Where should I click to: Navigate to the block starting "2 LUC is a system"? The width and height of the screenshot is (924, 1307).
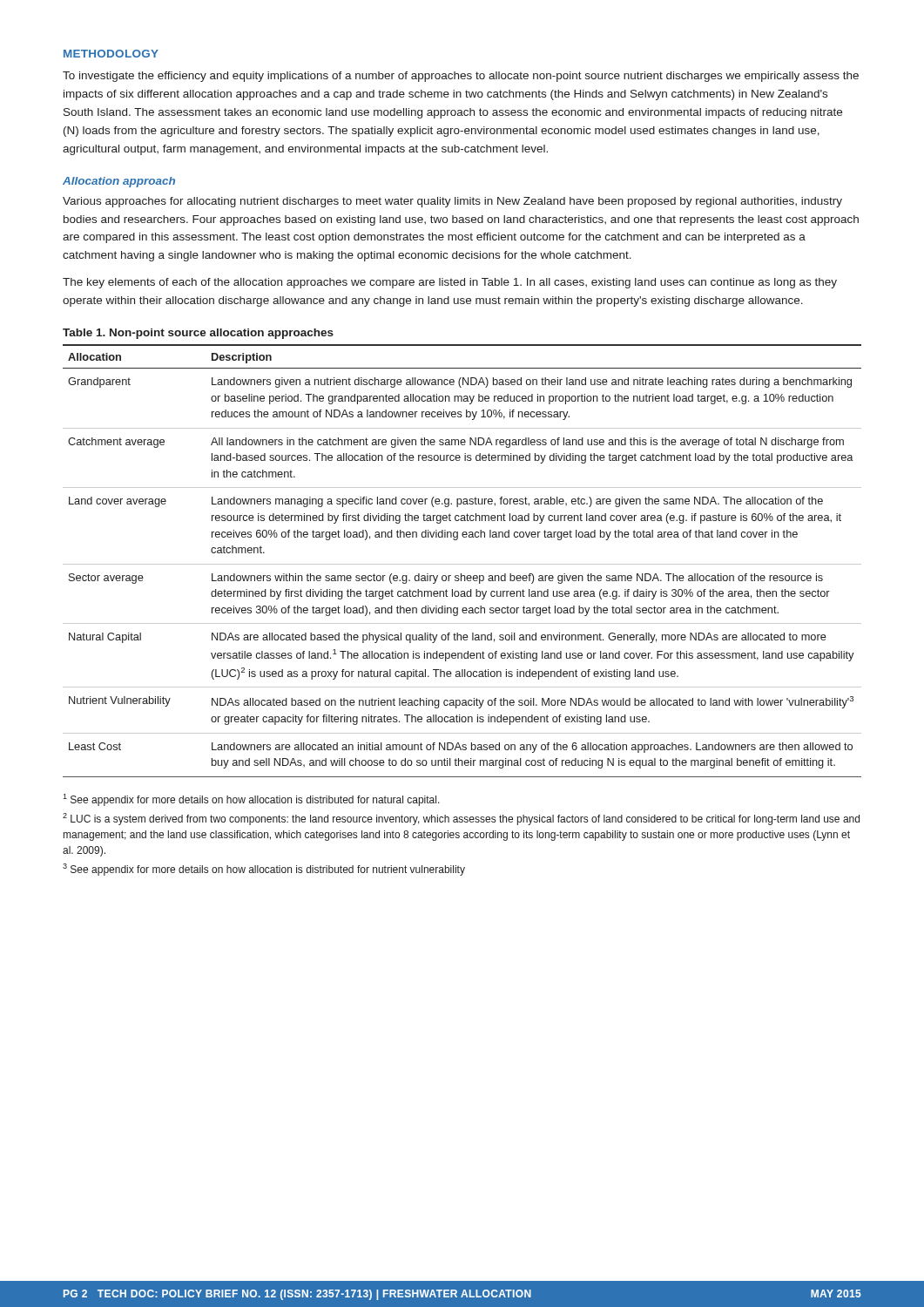click(x=462, y=834)
